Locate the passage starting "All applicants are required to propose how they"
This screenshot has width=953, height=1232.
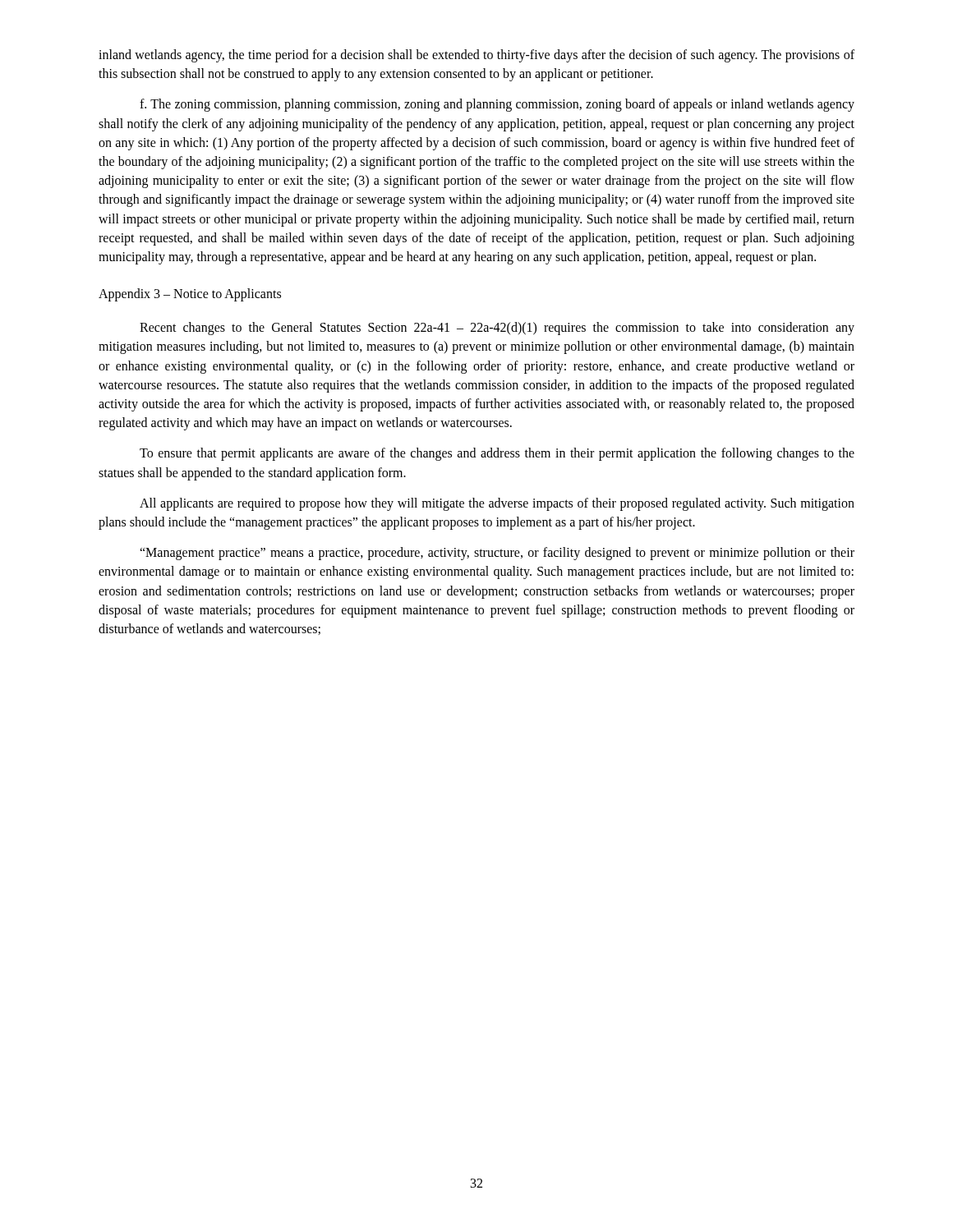point(476,512)
